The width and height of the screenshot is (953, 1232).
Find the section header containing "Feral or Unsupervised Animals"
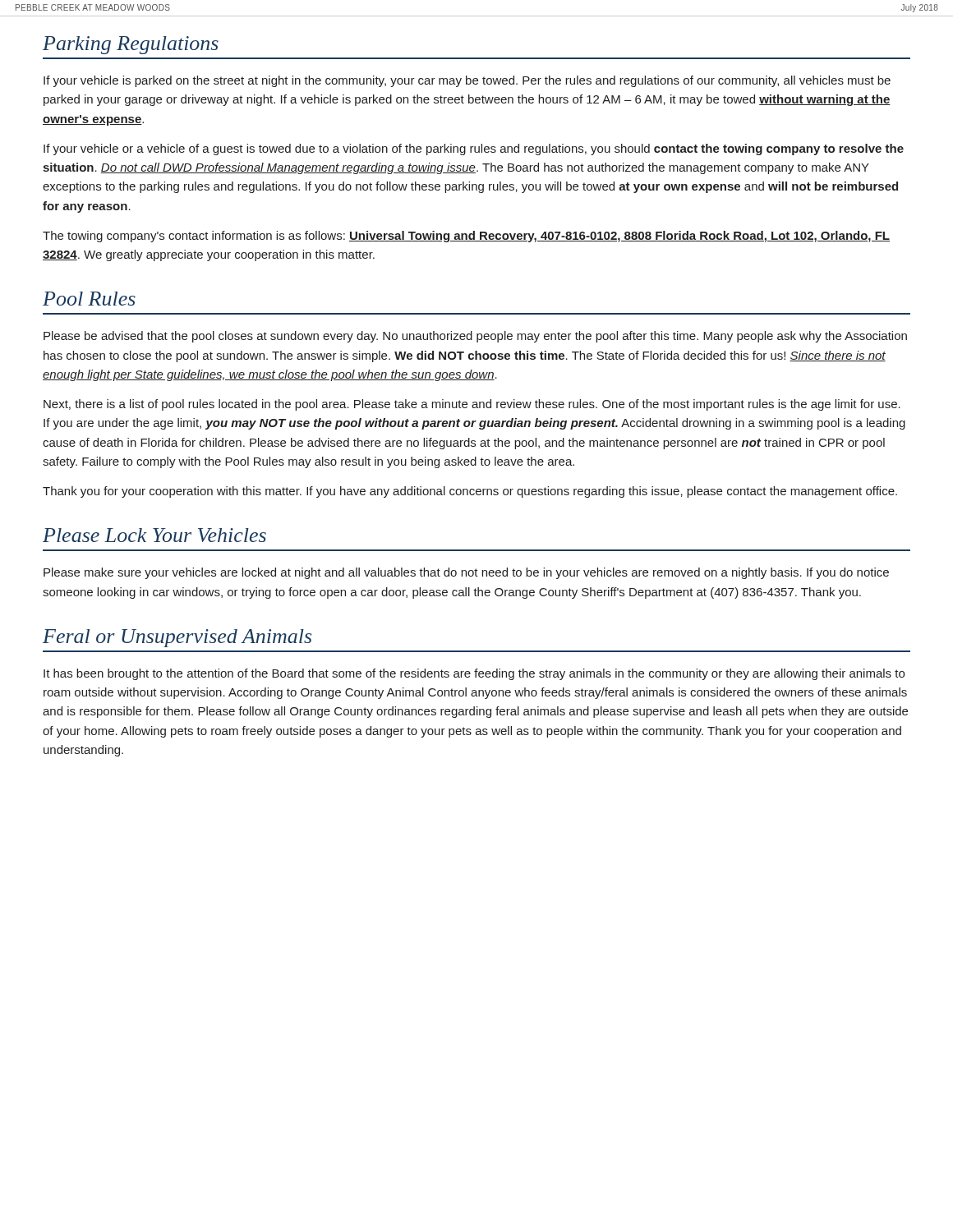(177, 638)
